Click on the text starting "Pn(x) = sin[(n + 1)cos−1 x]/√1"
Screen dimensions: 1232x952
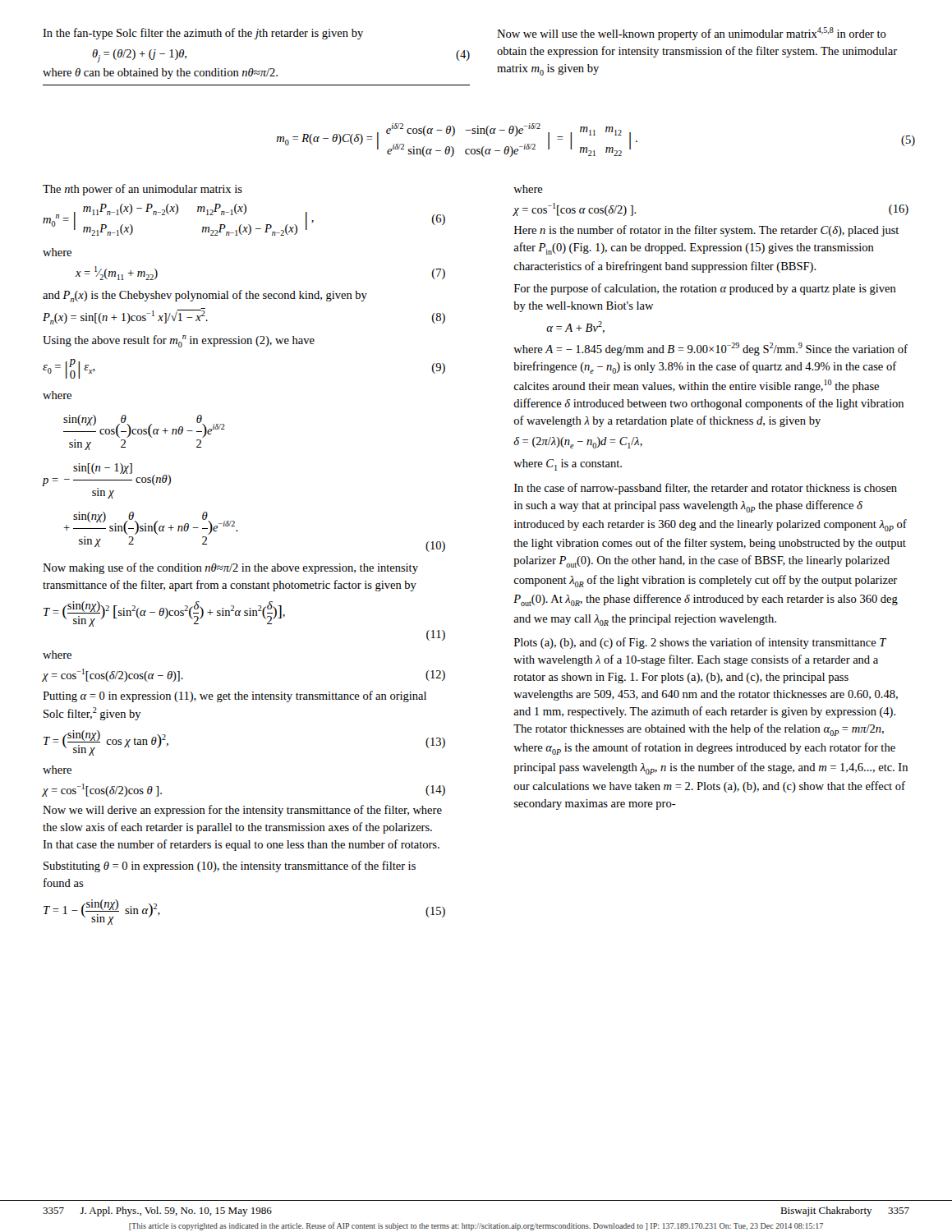[124, 316]
